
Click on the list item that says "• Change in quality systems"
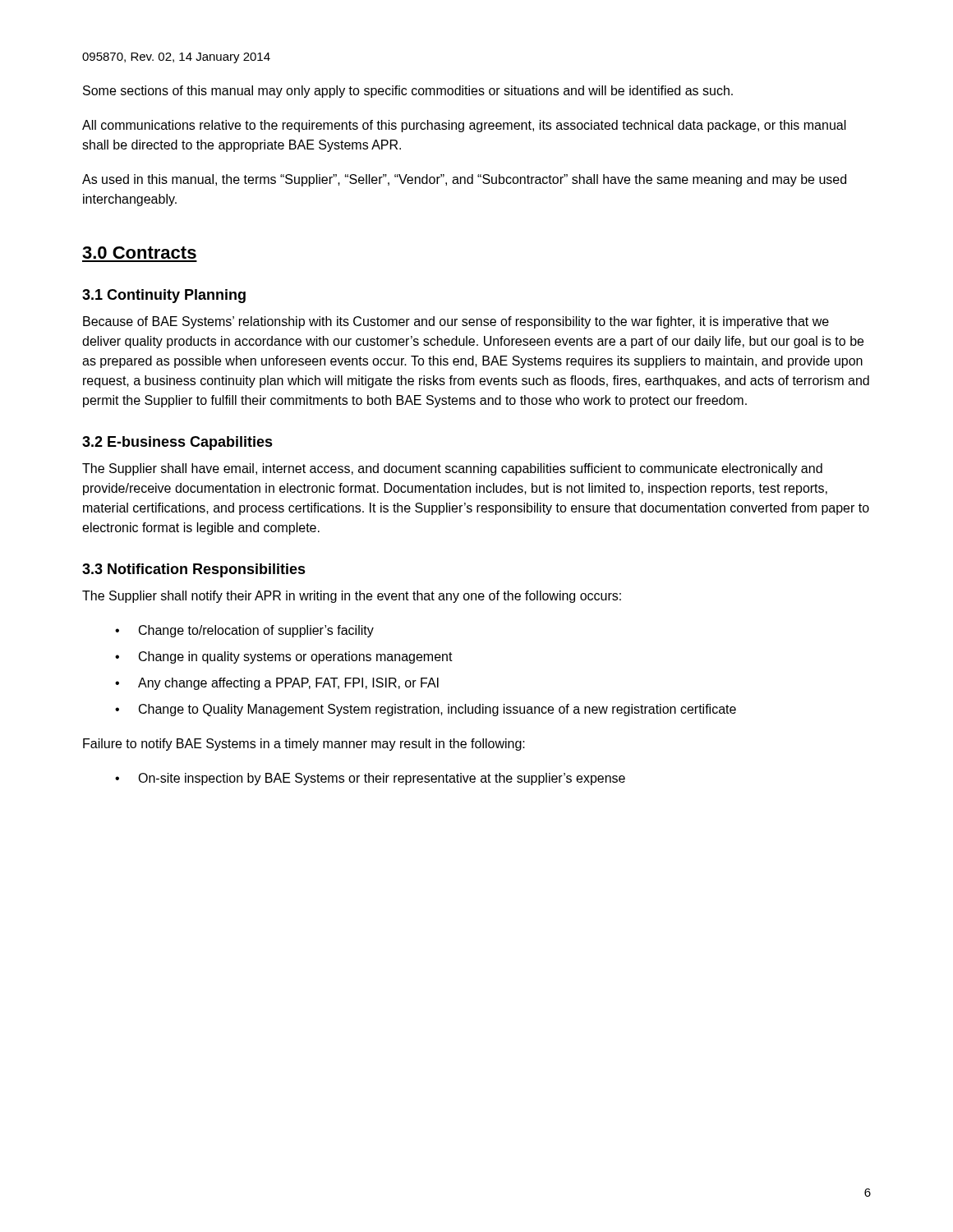point(284,657)
